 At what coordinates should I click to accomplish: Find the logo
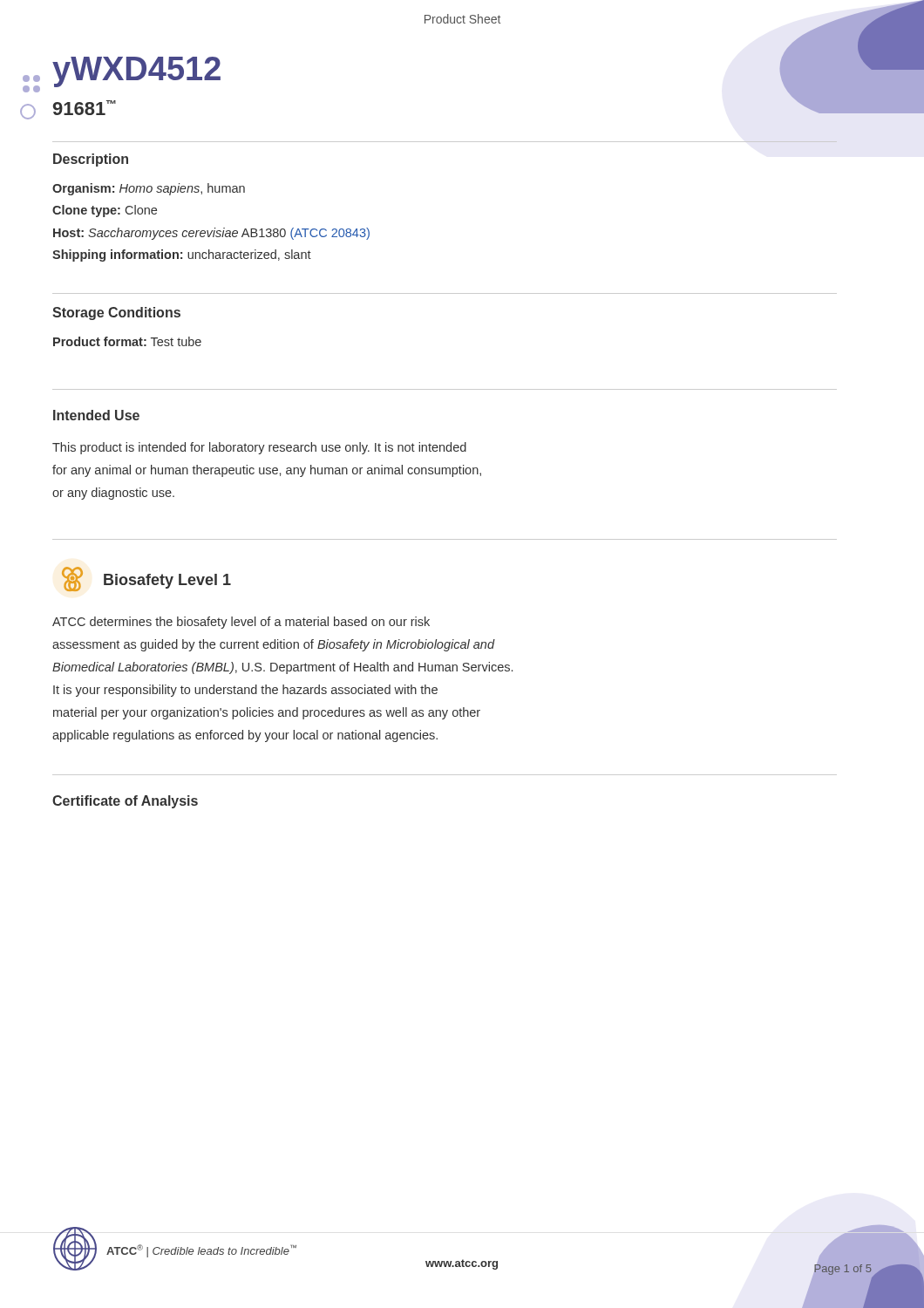[x=75, y=1250]
